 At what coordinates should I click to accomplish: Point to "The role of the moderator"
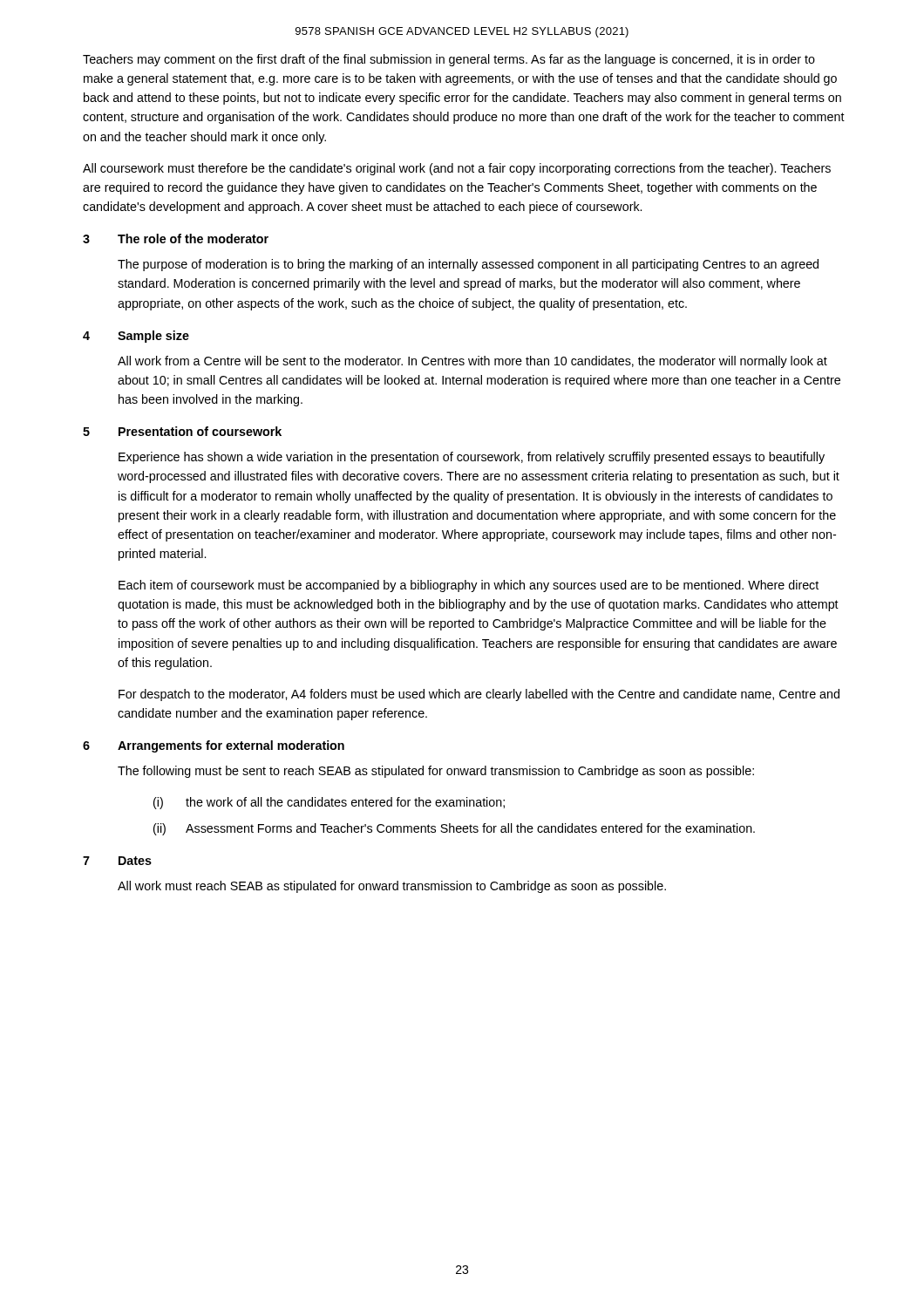(193, 239)
